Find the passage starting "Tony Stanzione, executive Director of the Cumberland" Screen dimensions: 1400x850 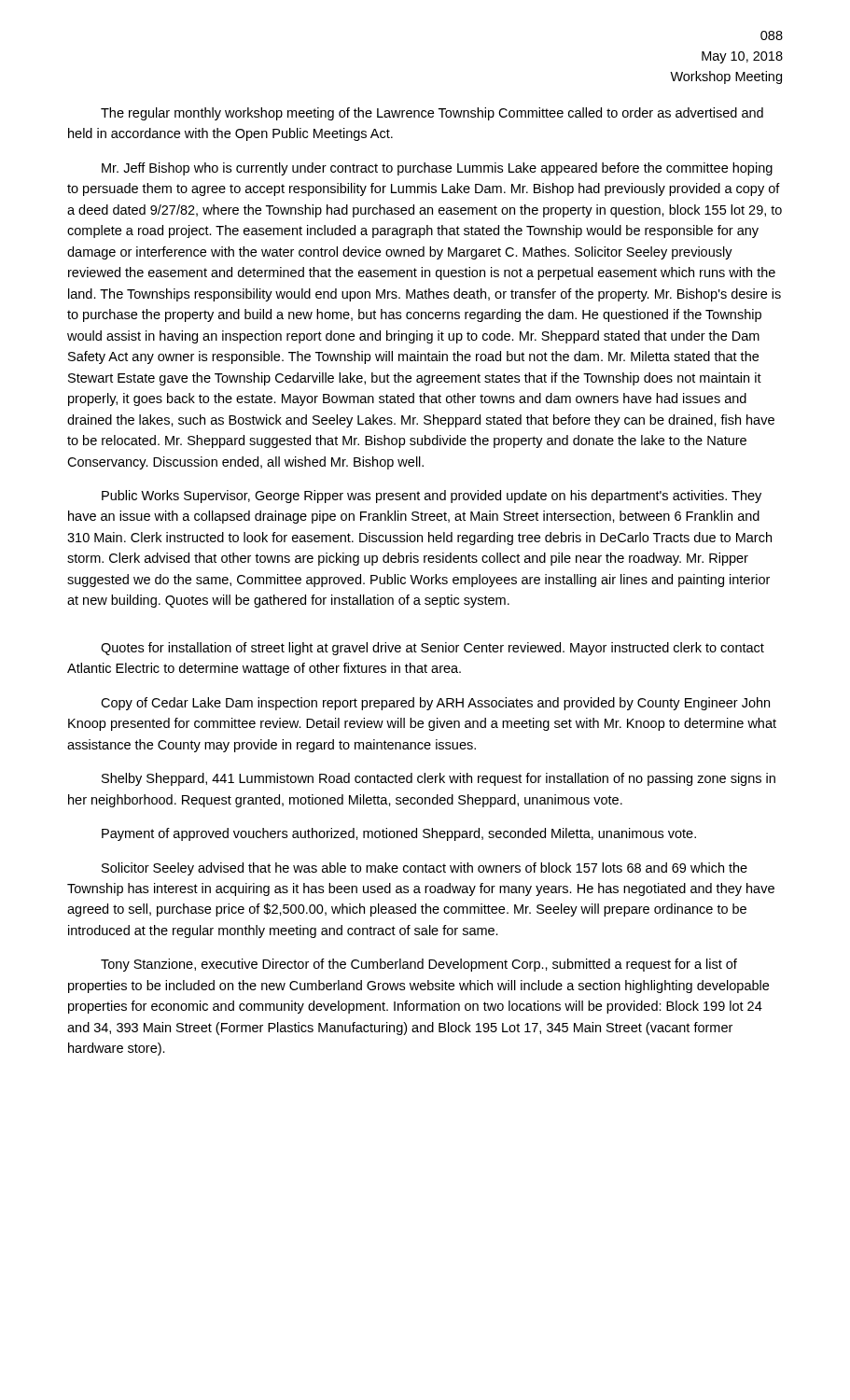pyautogui.click(x=418, y=1006)
